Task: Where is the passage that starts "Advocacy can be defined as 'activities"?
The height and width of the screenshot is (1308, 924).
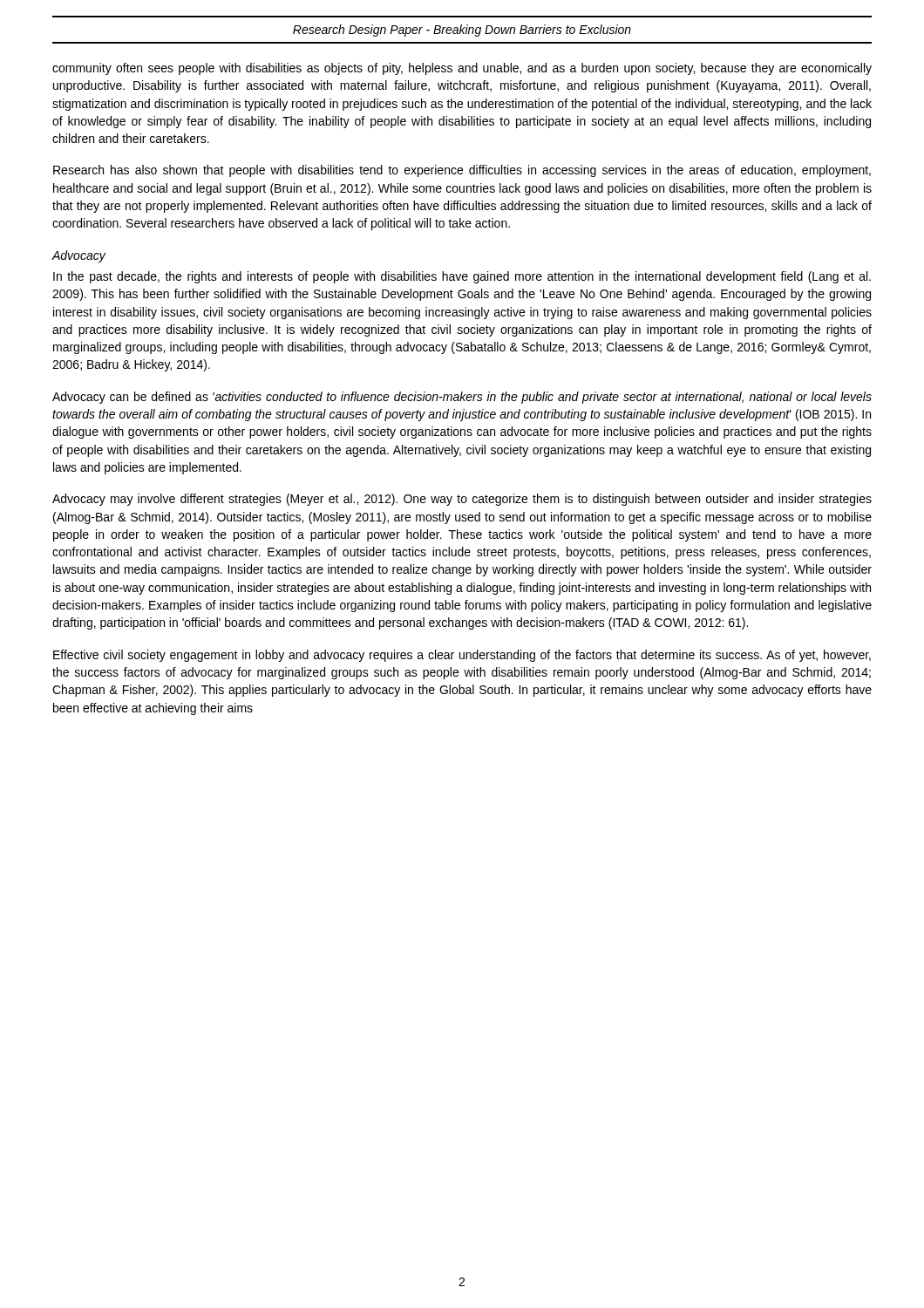Action: coord(462,432)
